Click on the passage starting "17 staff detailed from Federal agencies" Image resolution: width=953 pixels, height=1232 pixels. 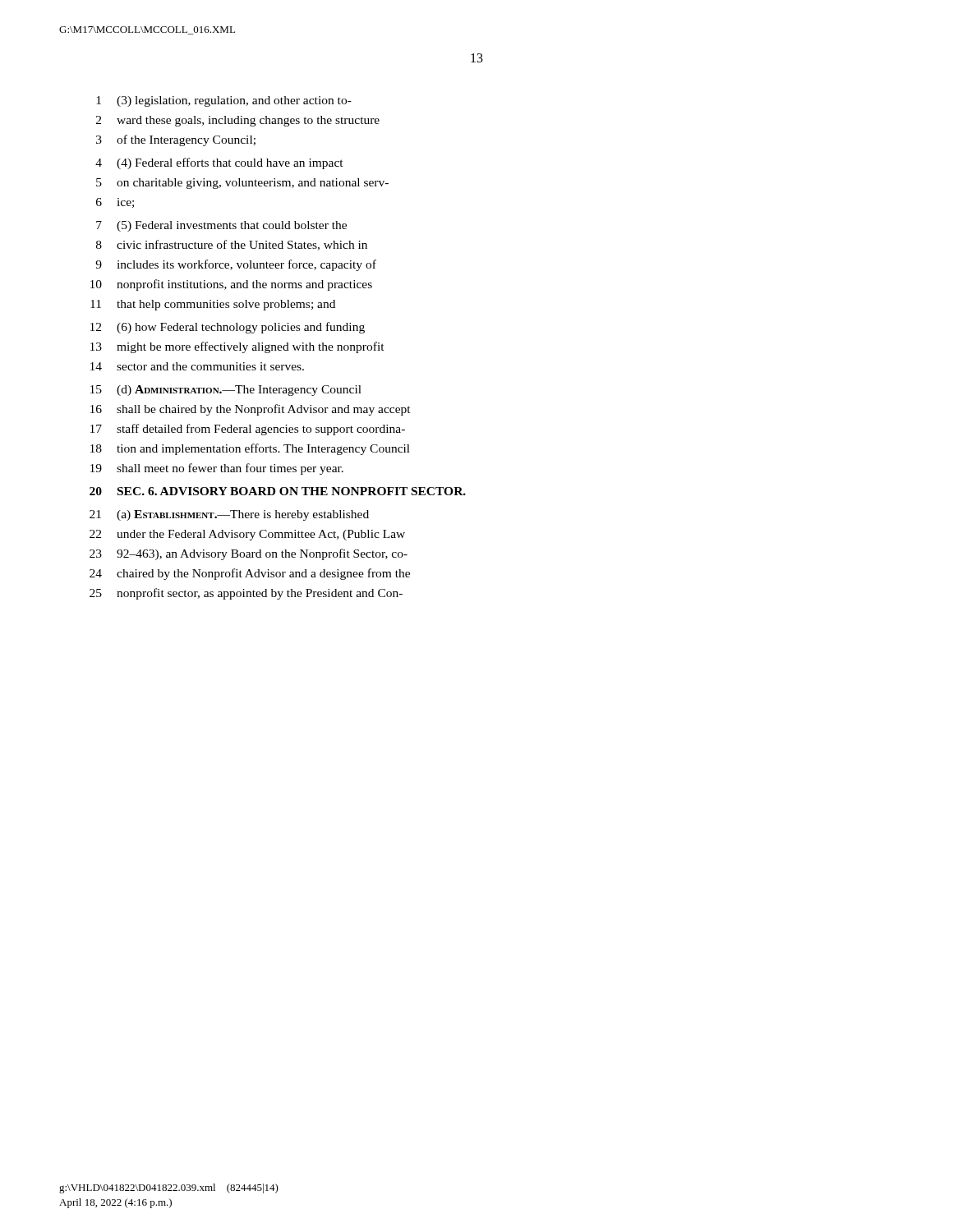pyautogui.click(x=248, y=430)
